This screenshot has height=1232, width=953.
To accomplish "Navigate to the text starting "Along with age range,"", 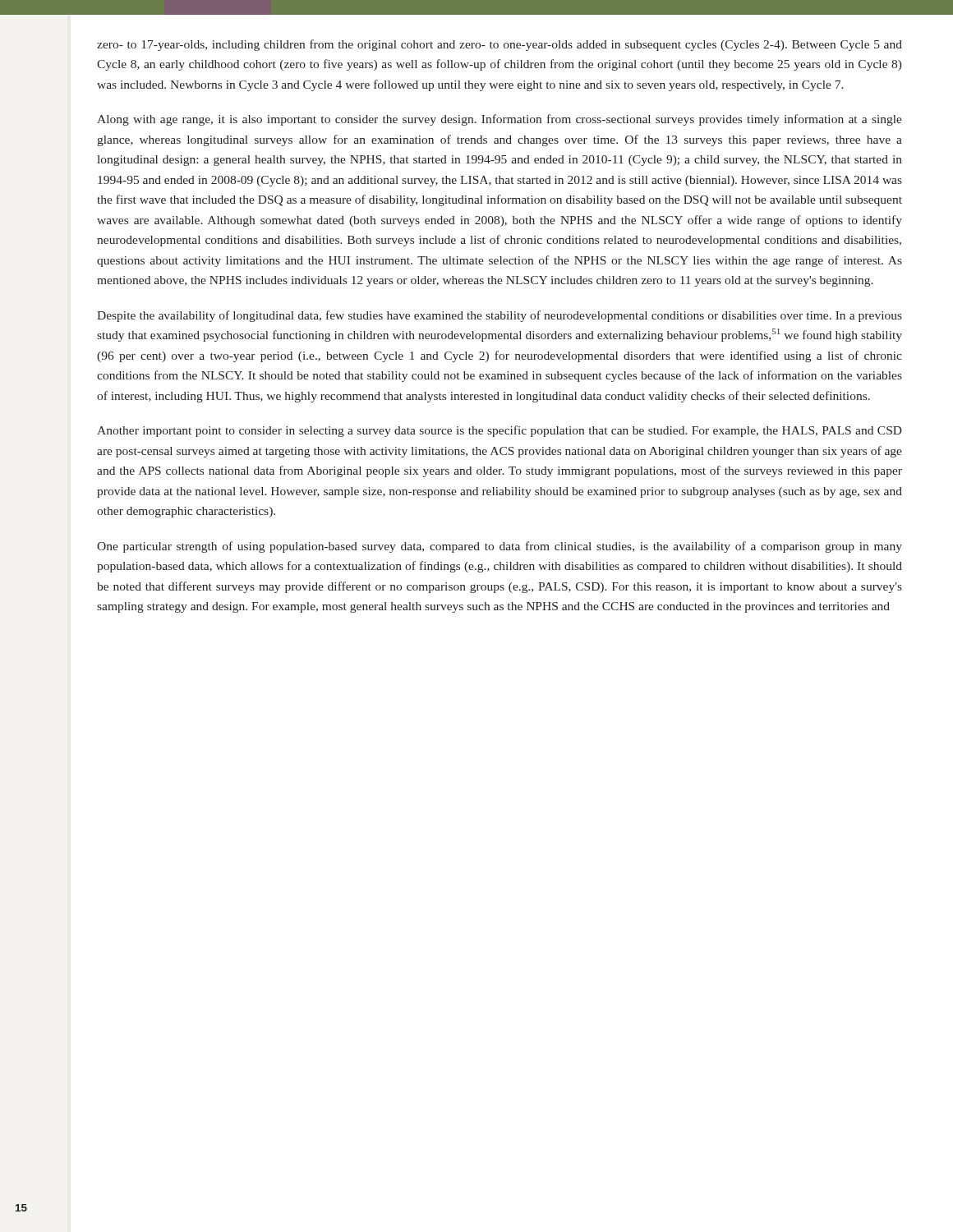I will 500,200.
